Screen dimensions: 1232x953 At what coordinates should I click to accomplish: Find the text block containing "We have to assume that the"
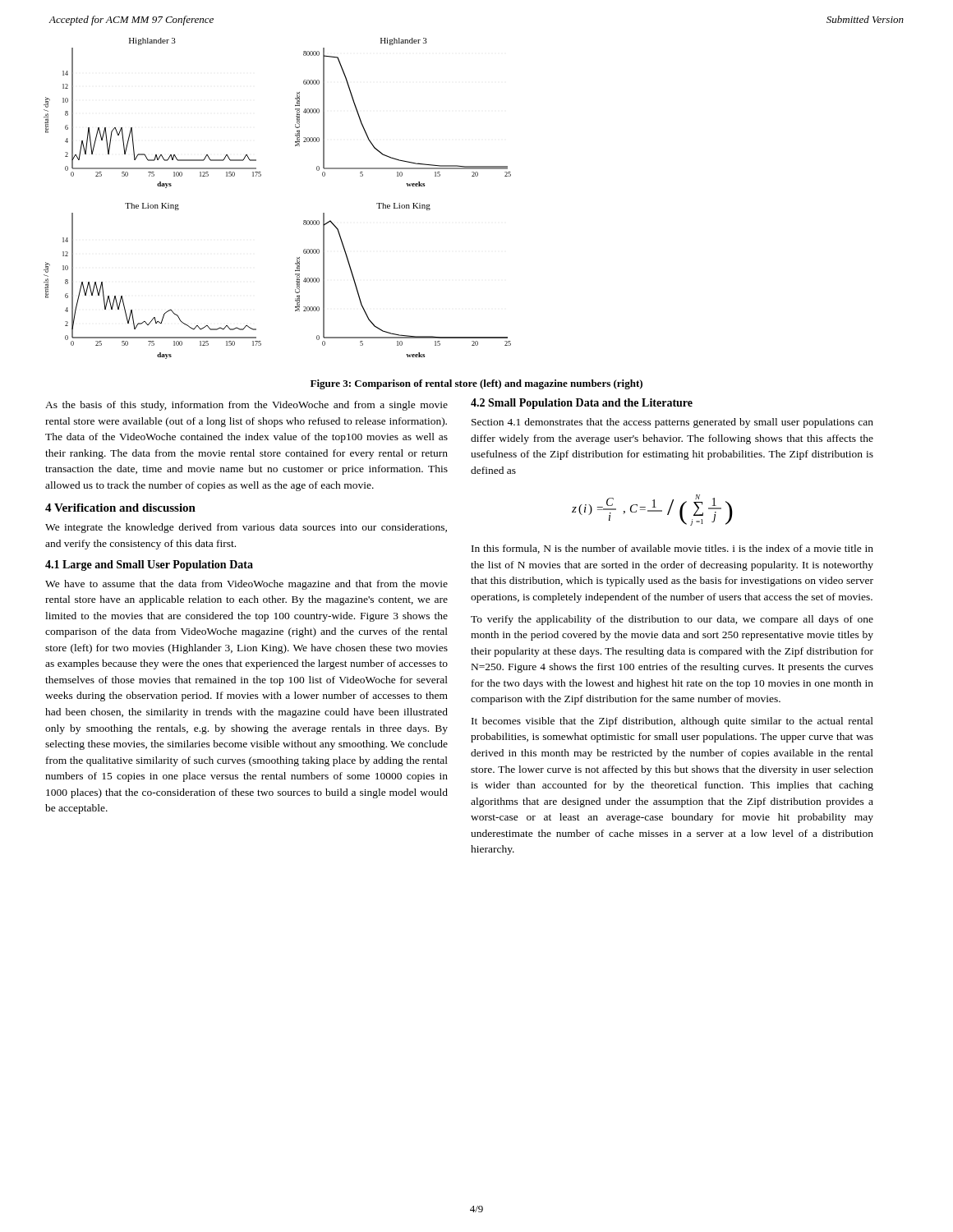pos(246,696)
